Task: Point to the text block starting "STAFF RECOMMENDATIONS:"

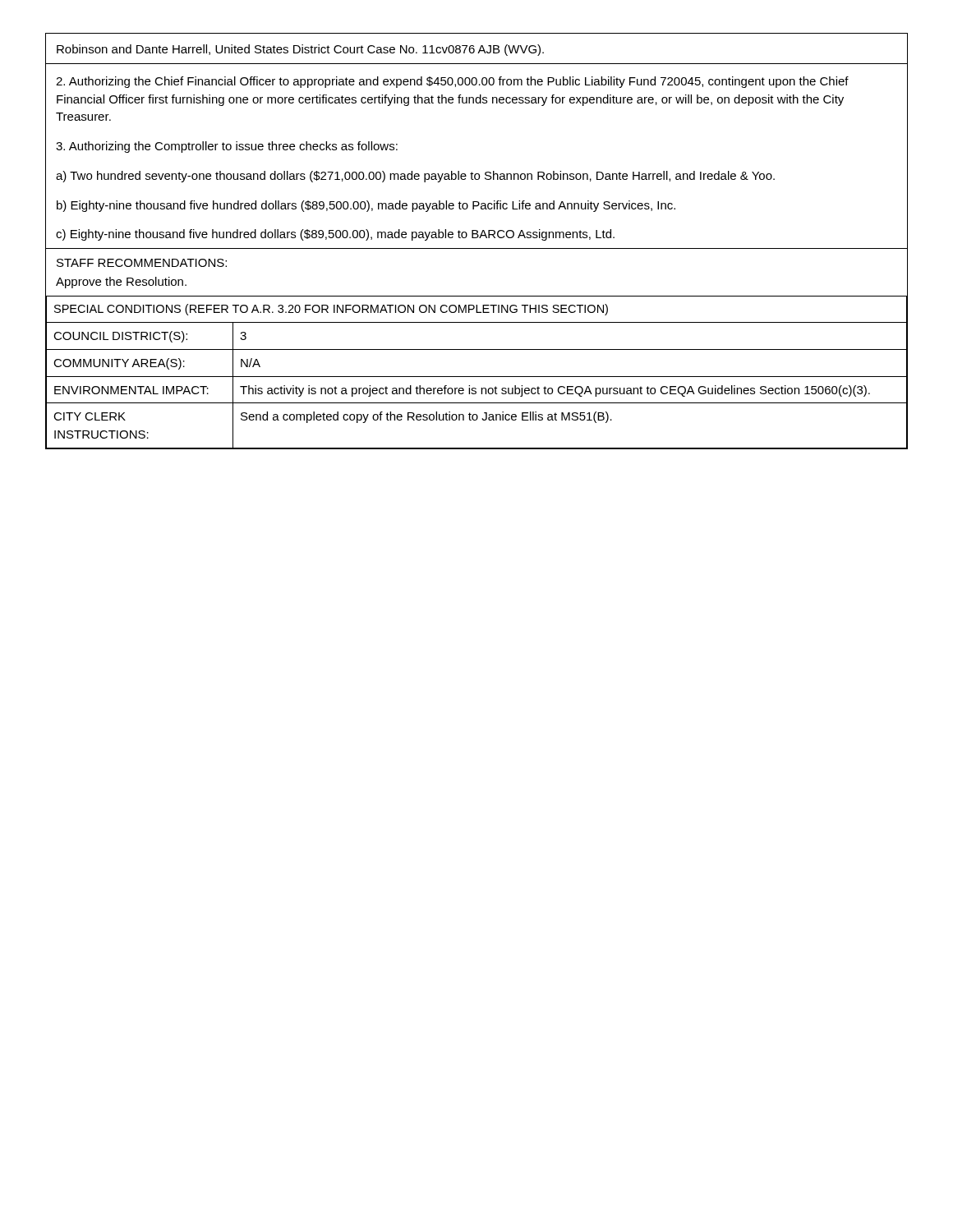Action: [x=142, y=262]
